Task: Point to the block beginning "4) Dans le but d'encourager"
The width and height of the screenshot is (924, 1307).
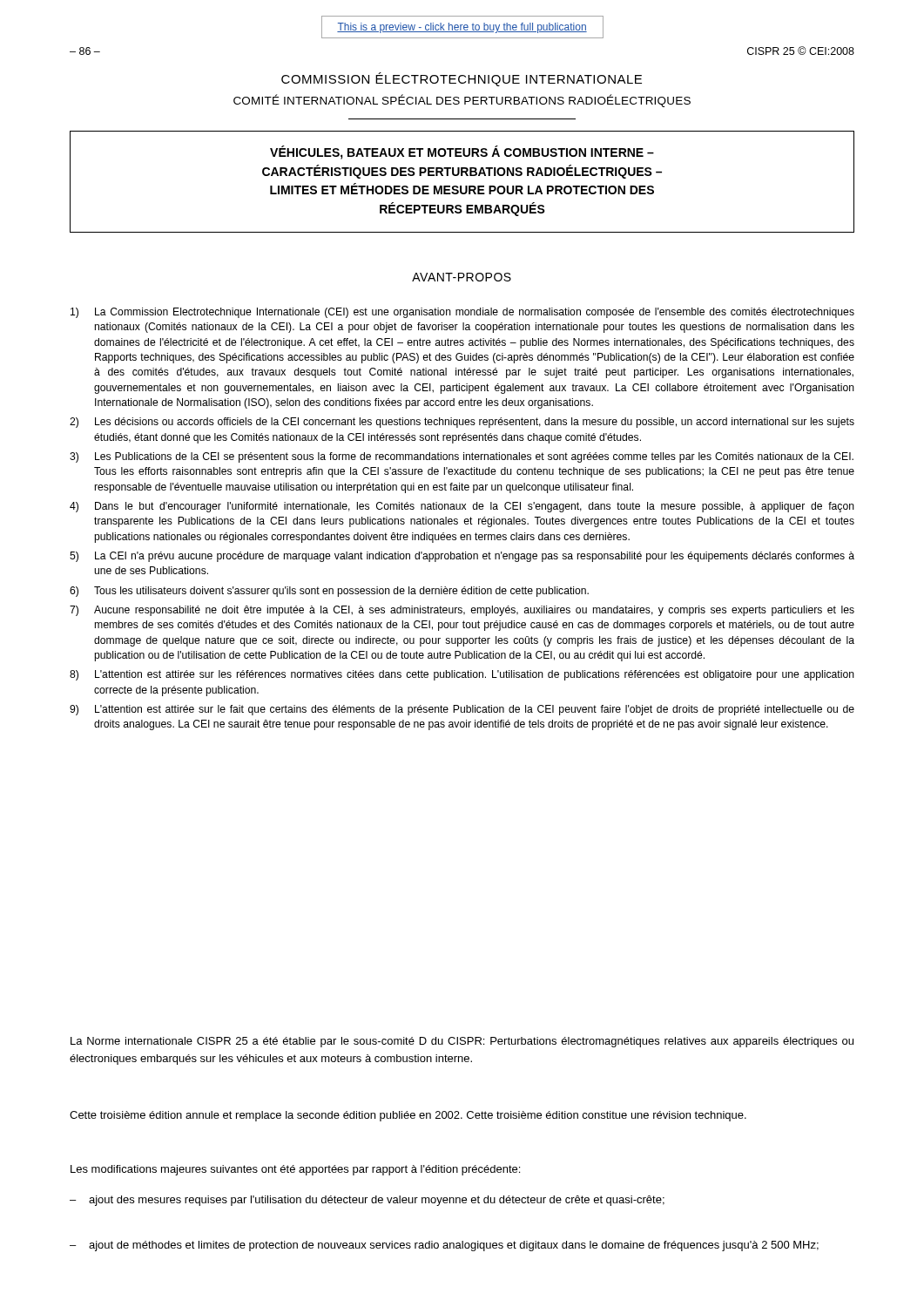Action: tap(462, 522)
